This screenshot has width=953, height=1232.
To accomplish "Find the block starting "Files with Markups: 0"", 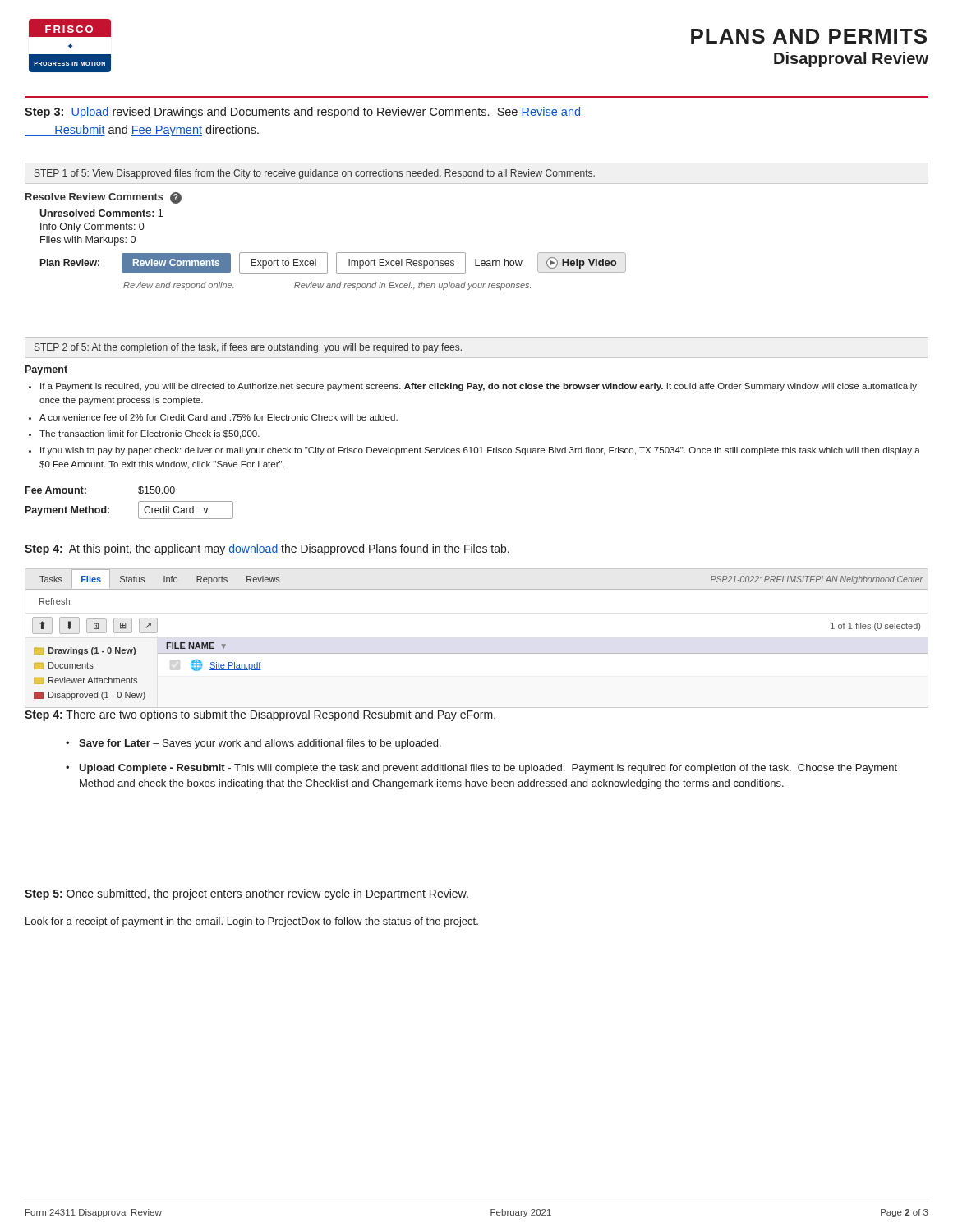I will pyautogui.click(x=88, y=239).
